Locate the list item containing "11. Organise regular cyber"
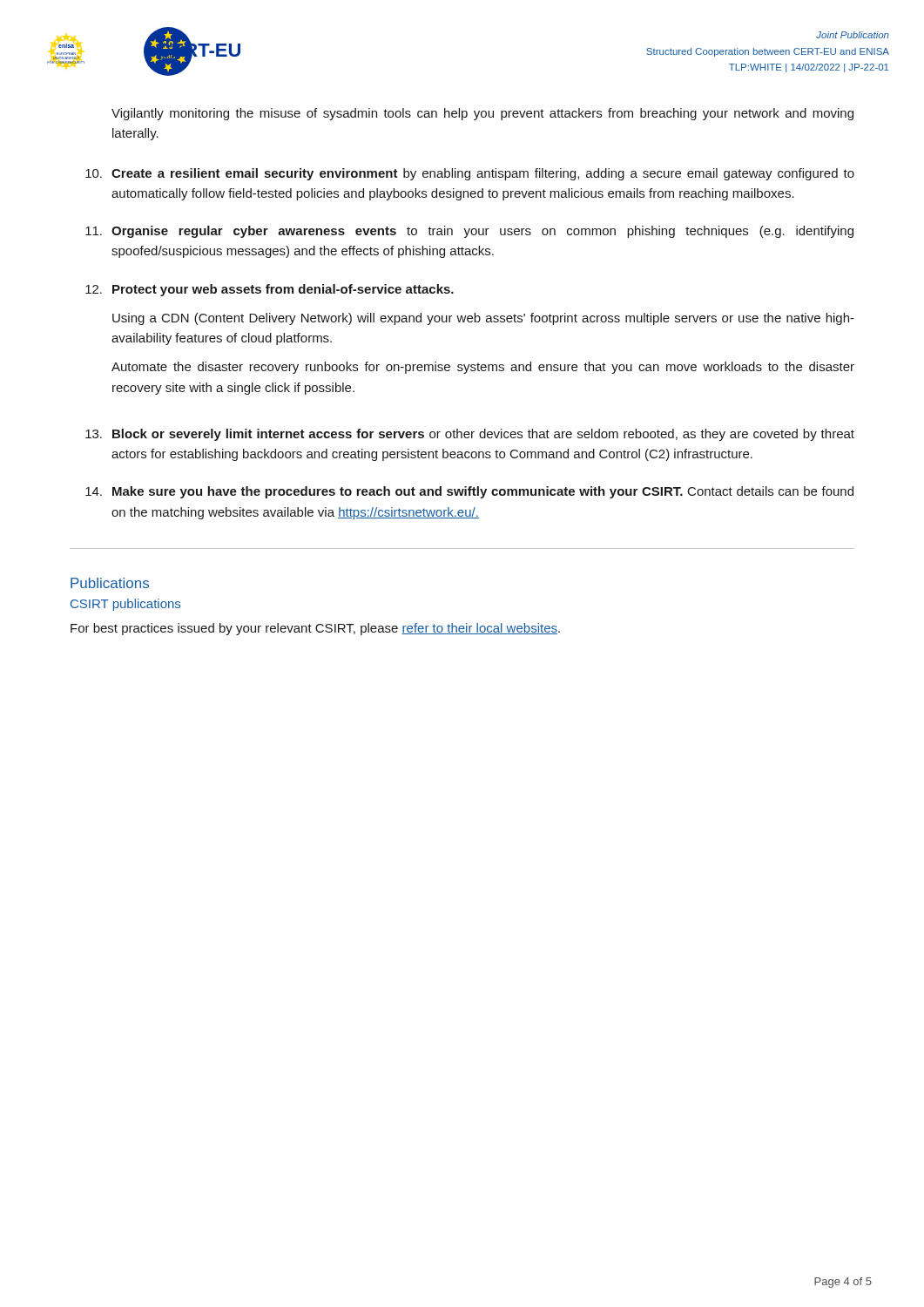 pyautogui.click(x=462, y=241)
